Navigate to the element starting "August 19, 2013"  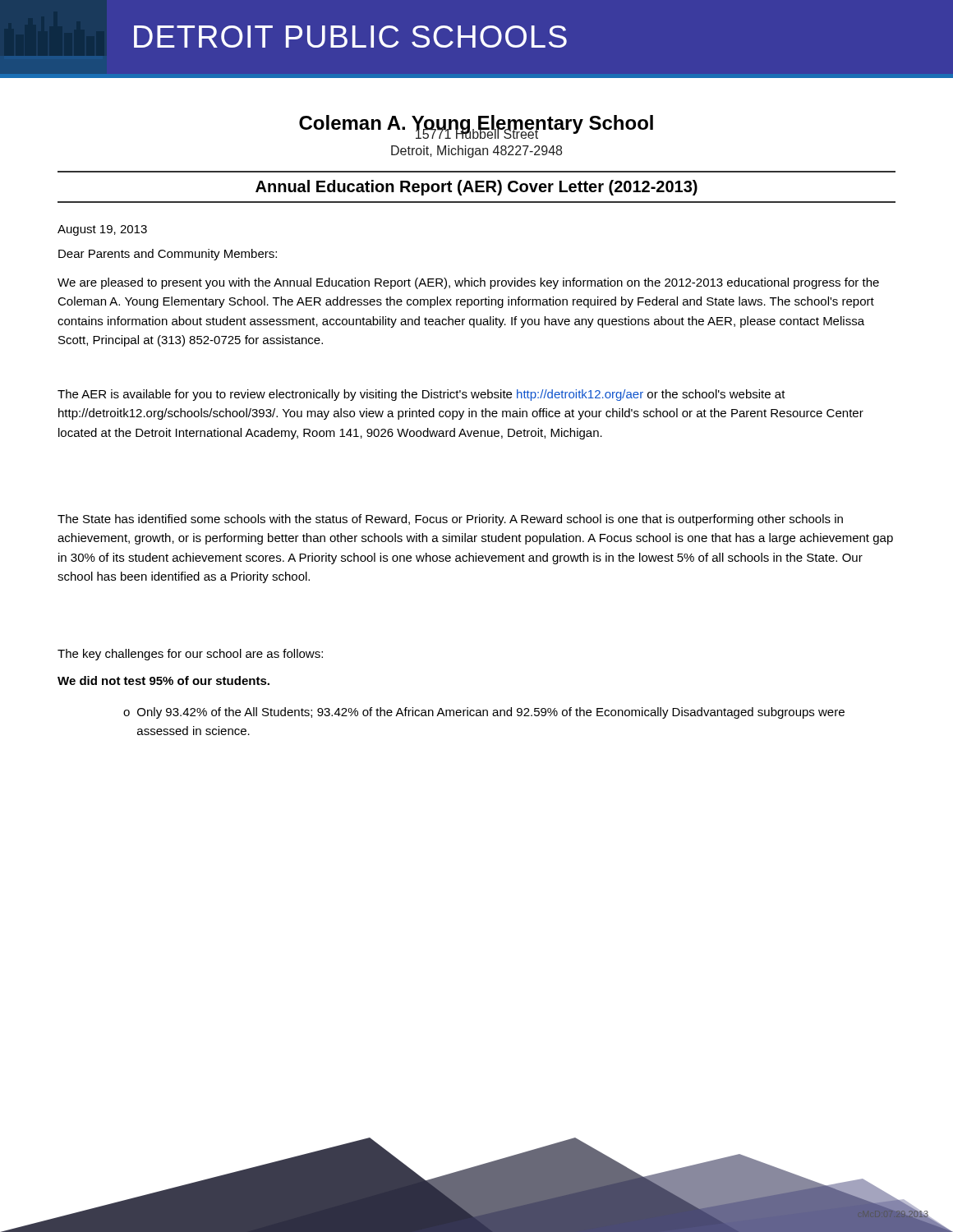click(102, 229)
